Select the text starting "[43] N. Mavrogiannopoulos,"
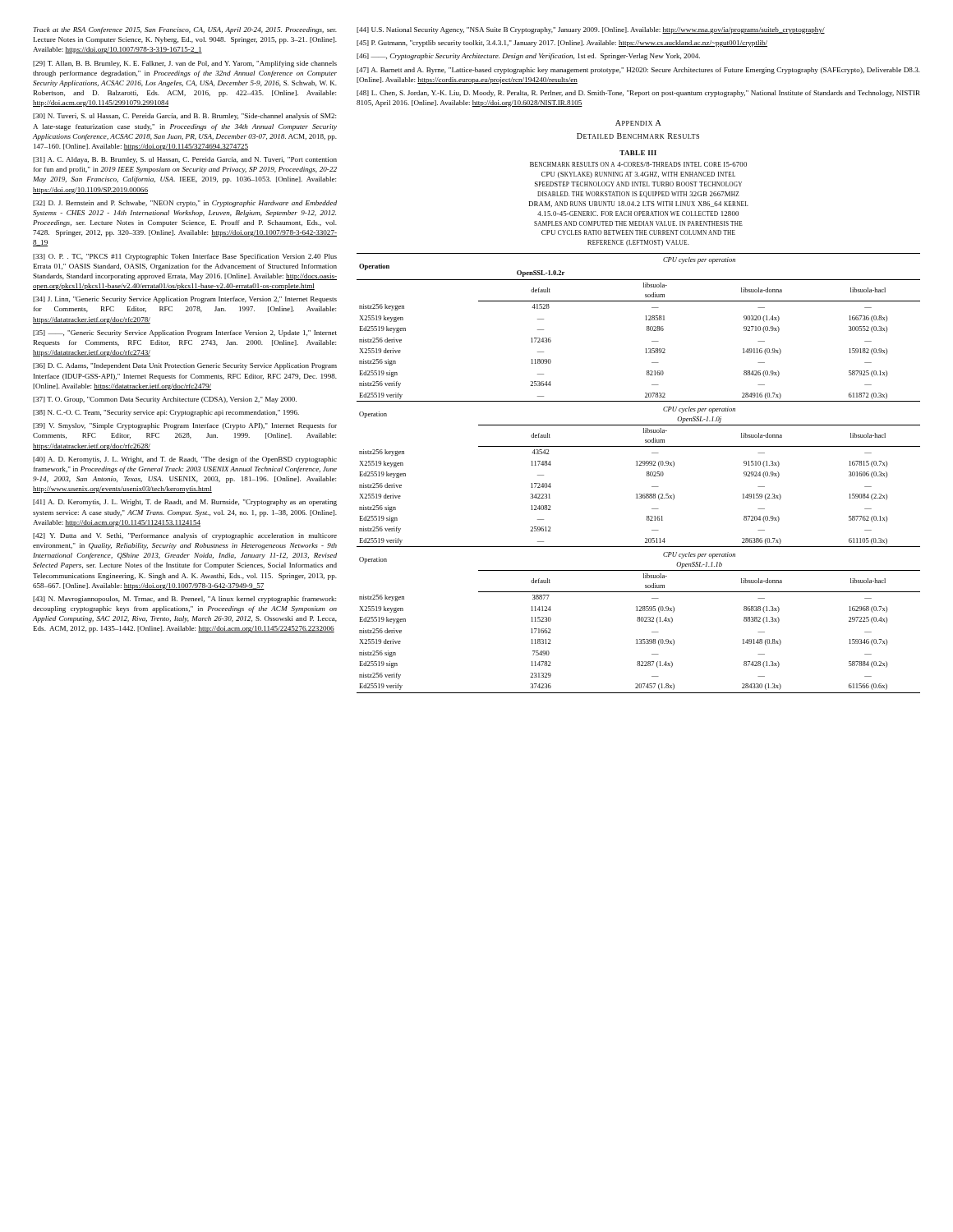This screenshot has width=953, height=1232. [x=185, y=614]
